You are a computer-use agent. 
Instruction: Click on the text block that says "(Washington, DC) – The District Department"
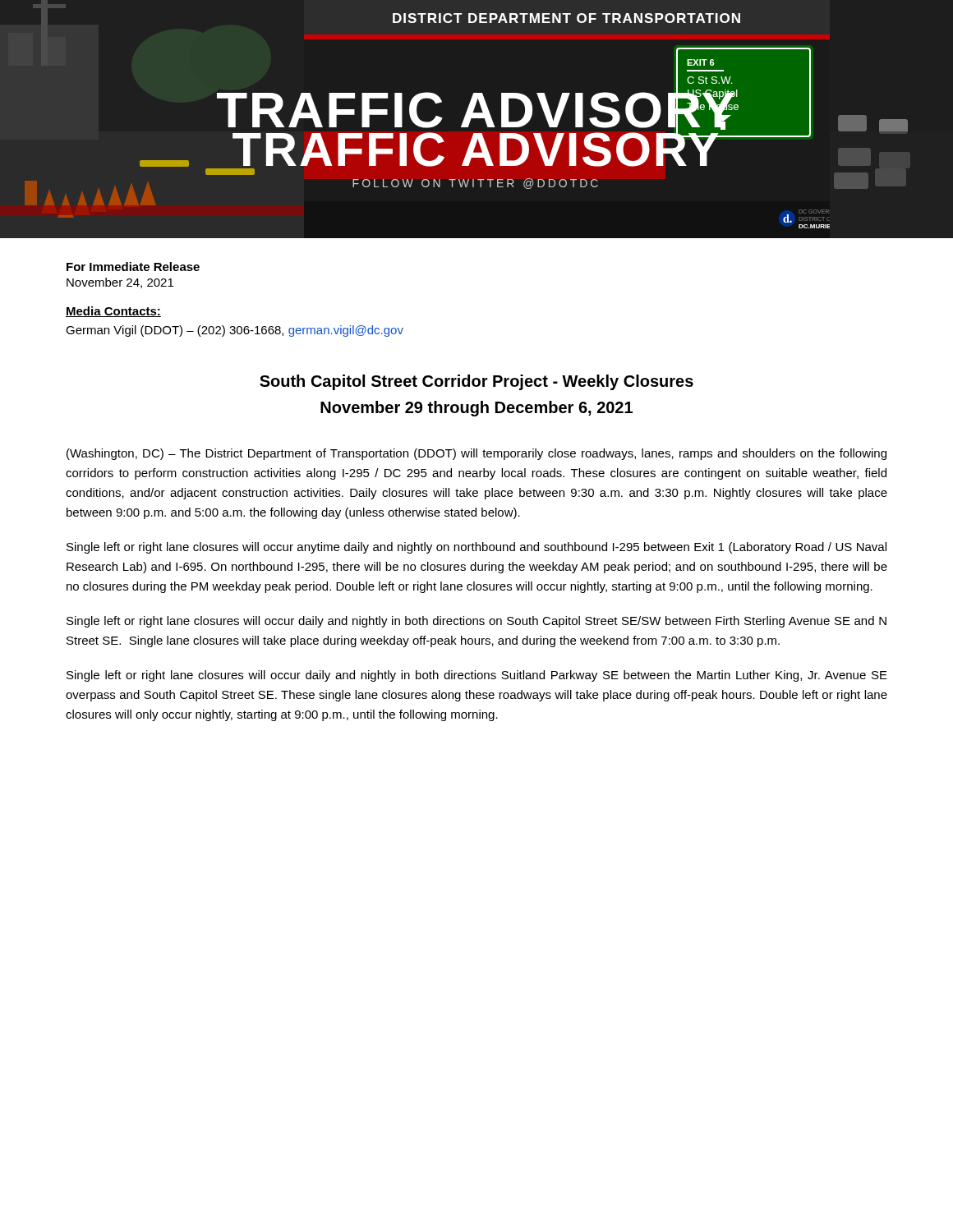tap(476, 483)
